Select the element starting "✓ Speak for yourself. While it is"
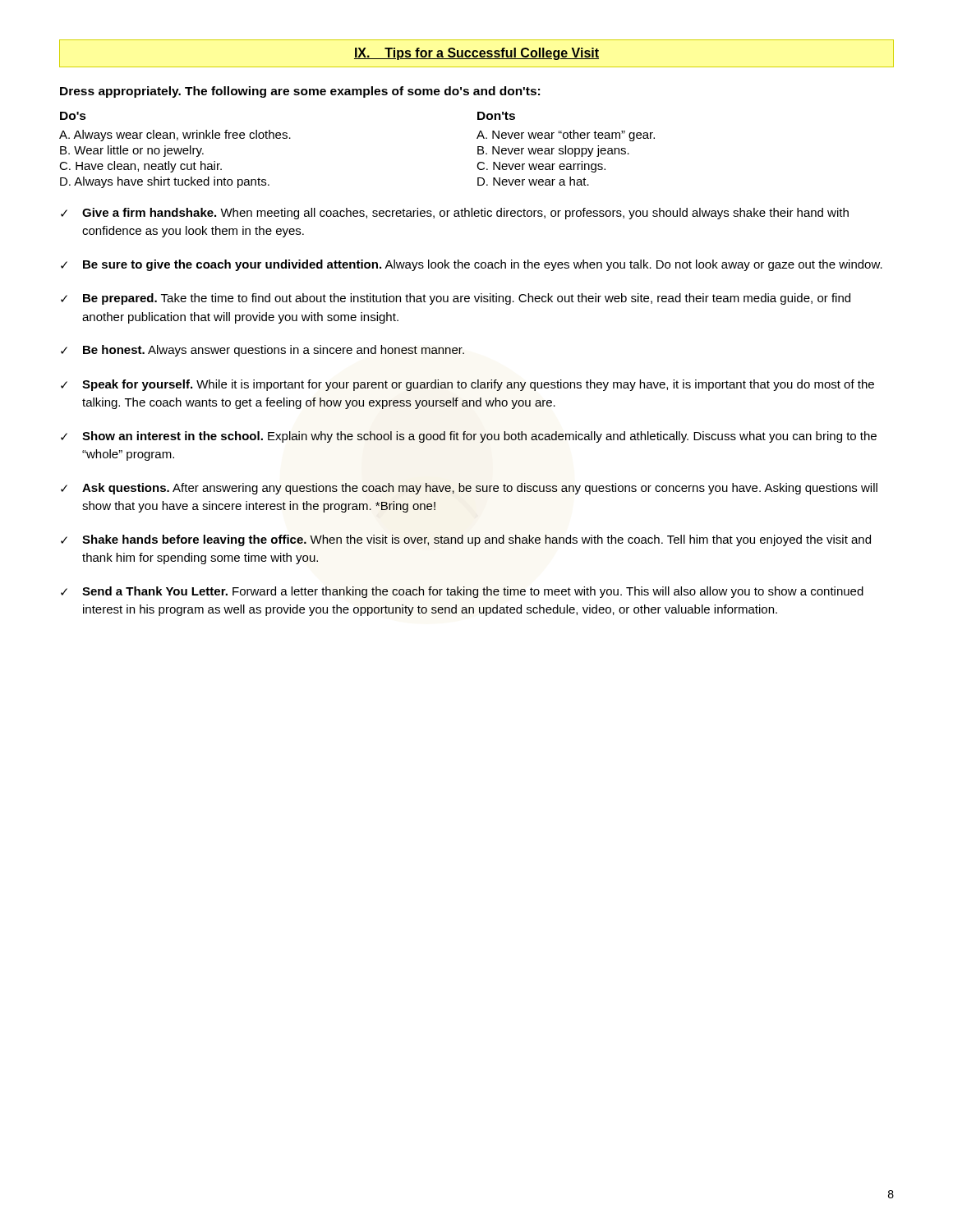The height and width of the screenshot is (1232, 953). point(476,394)
